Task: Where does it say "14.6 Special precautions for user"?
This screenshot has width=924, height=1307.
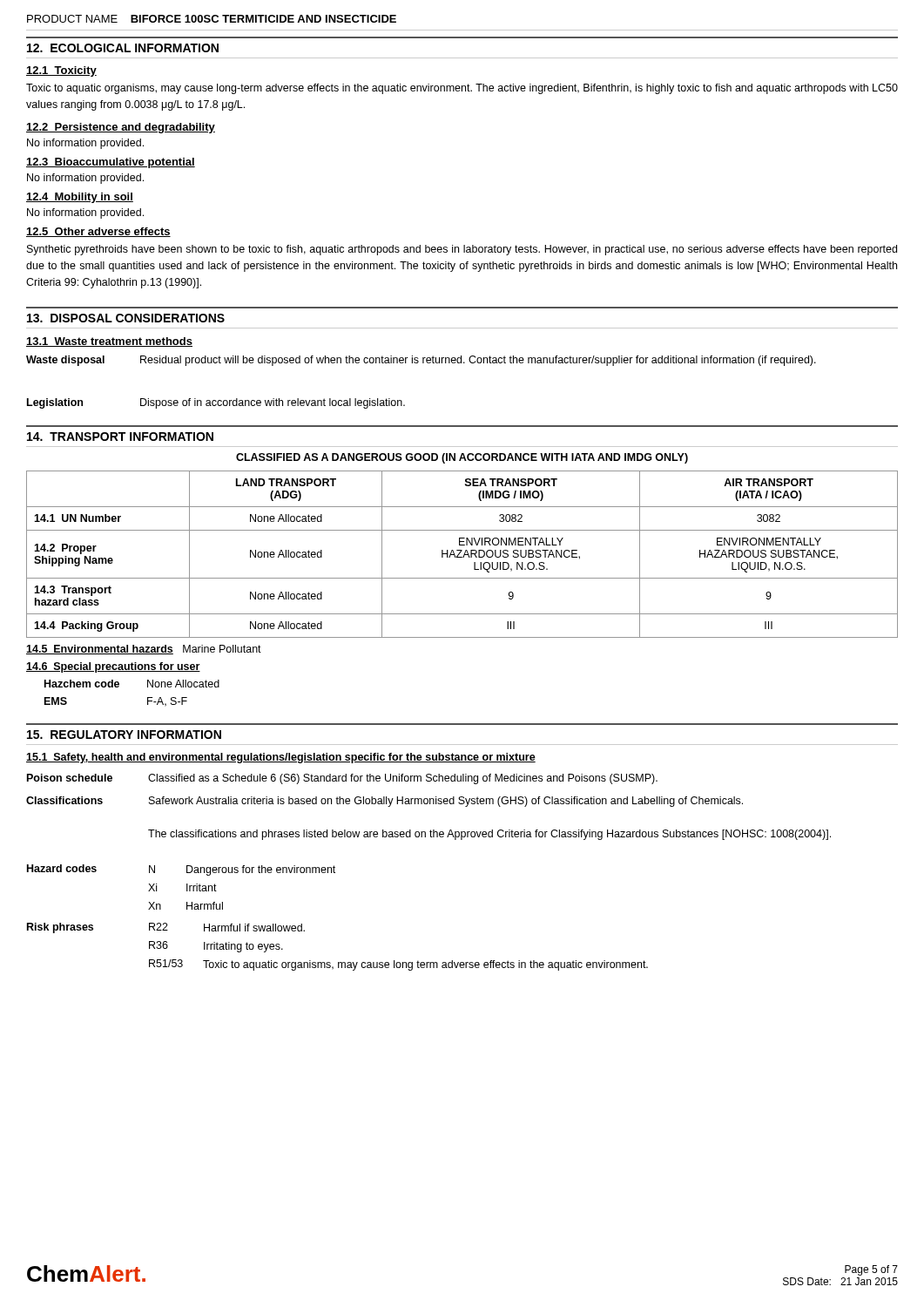Action: [113, 667]
